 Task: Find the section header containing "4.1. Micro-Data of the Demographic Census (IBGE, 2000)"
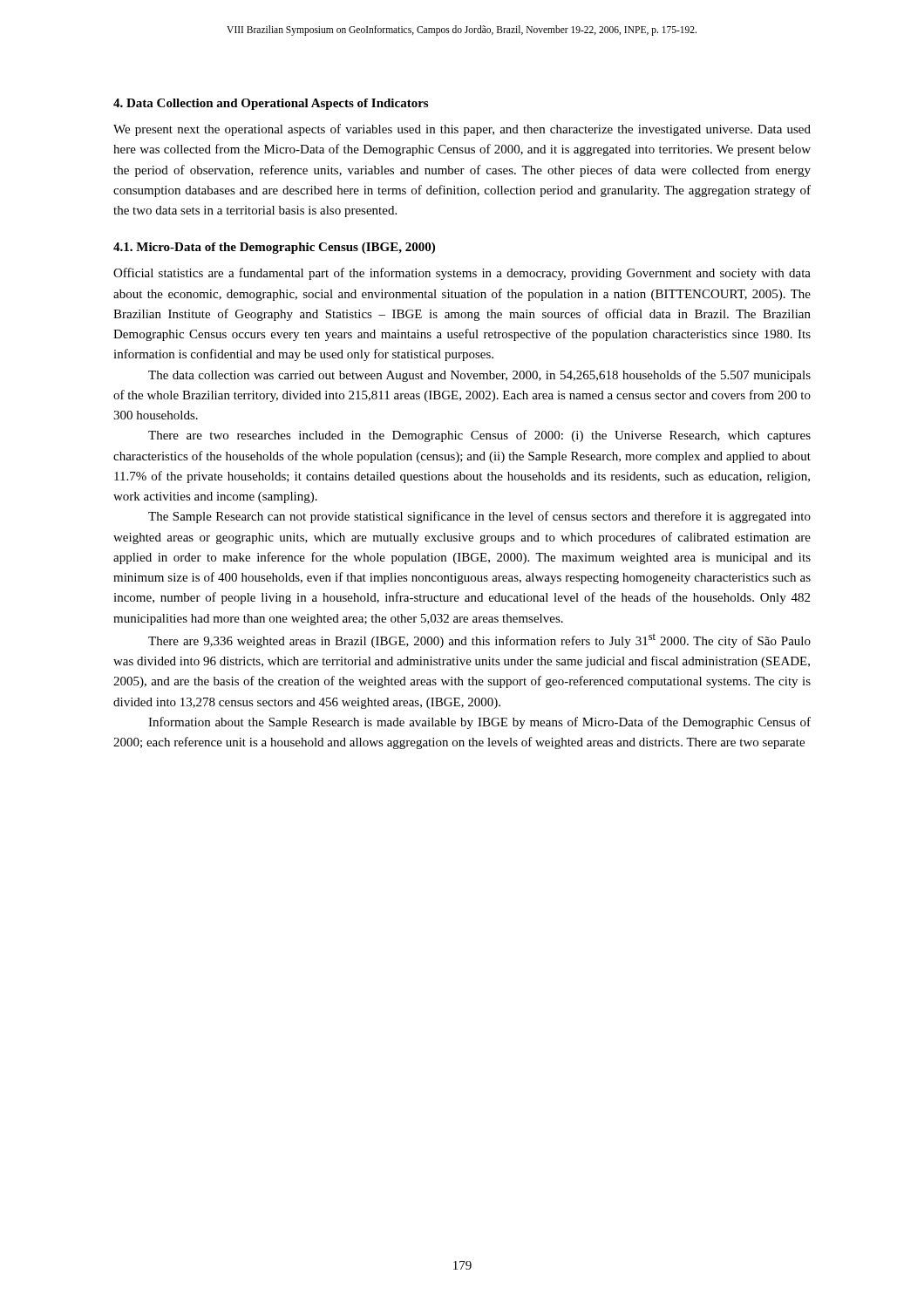tap(274, 247)
